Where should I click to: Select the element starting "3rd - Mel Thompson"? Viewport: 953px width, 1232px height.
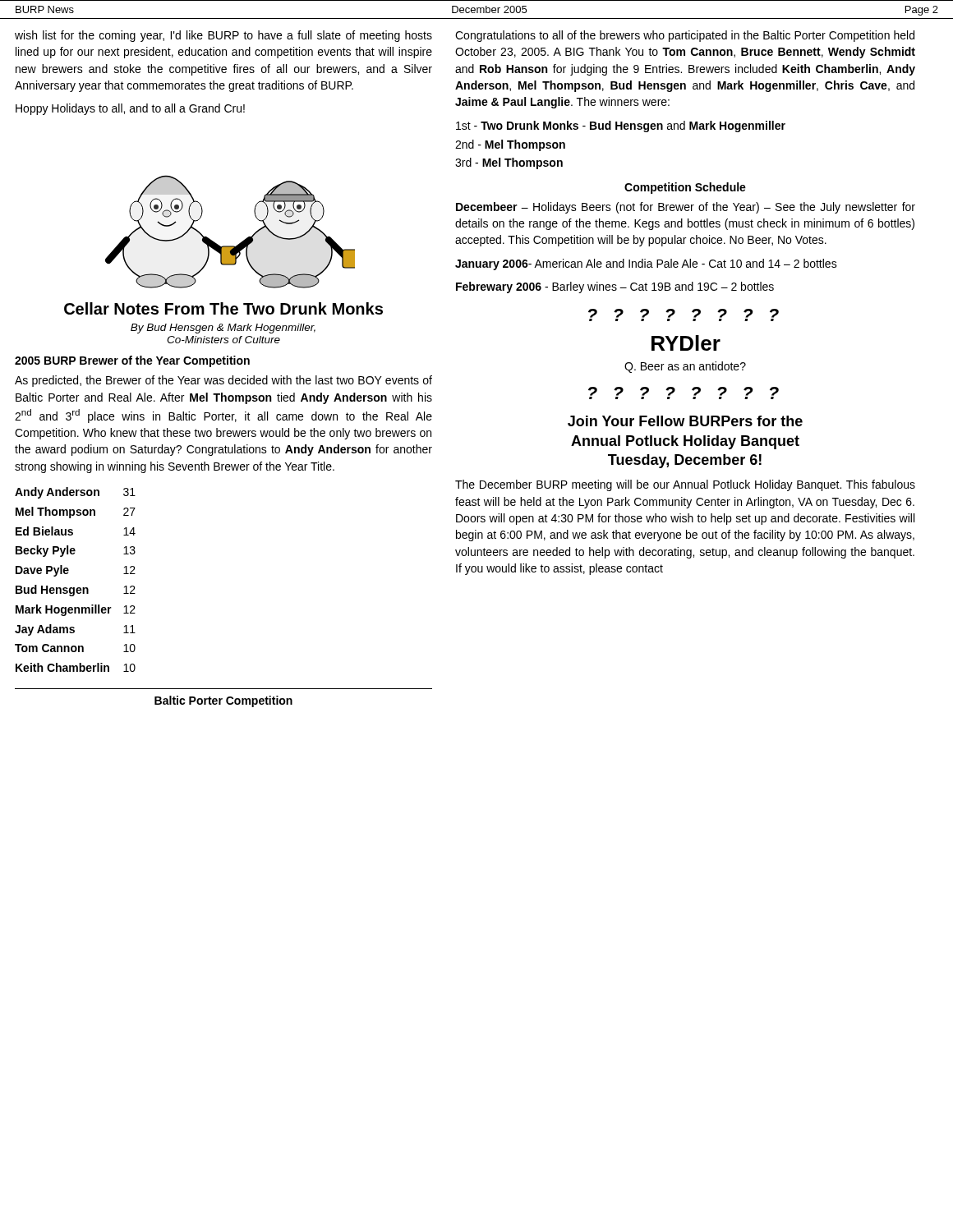(x=509, y=163)
